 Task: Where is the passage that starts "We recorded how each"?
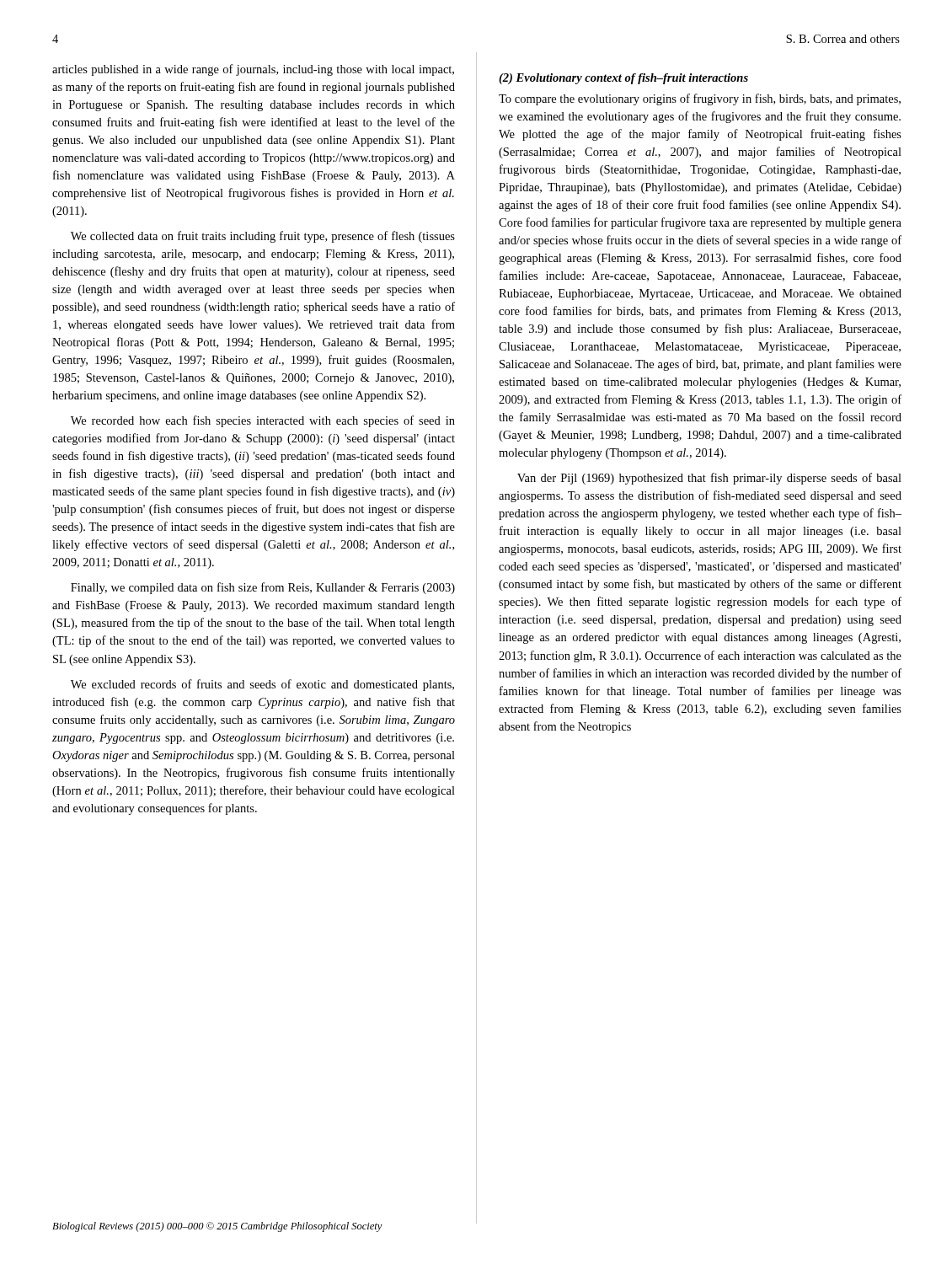(254, 492)
